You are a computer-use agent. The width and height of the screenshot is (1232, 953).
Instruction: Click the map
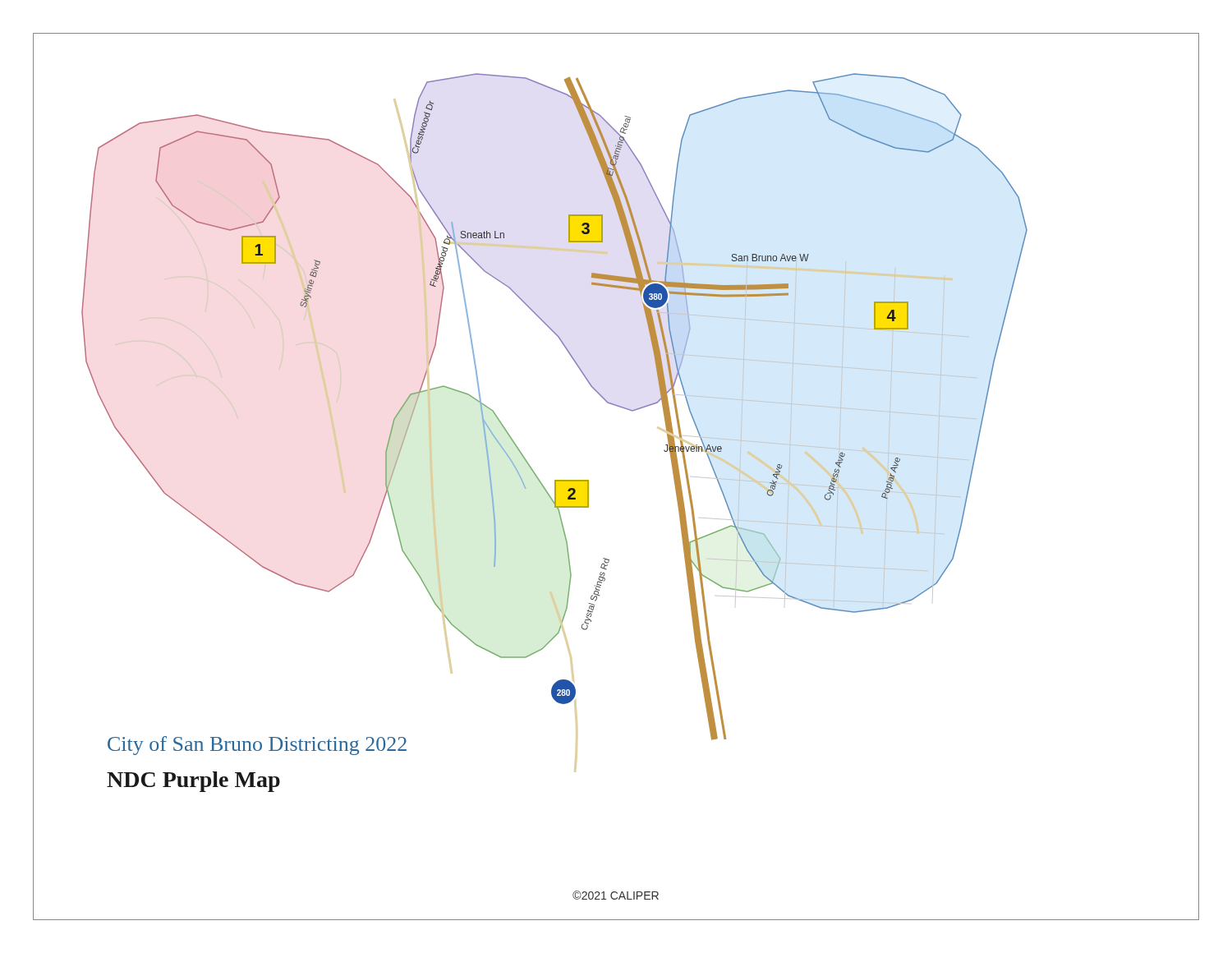(x=616, y=476)
